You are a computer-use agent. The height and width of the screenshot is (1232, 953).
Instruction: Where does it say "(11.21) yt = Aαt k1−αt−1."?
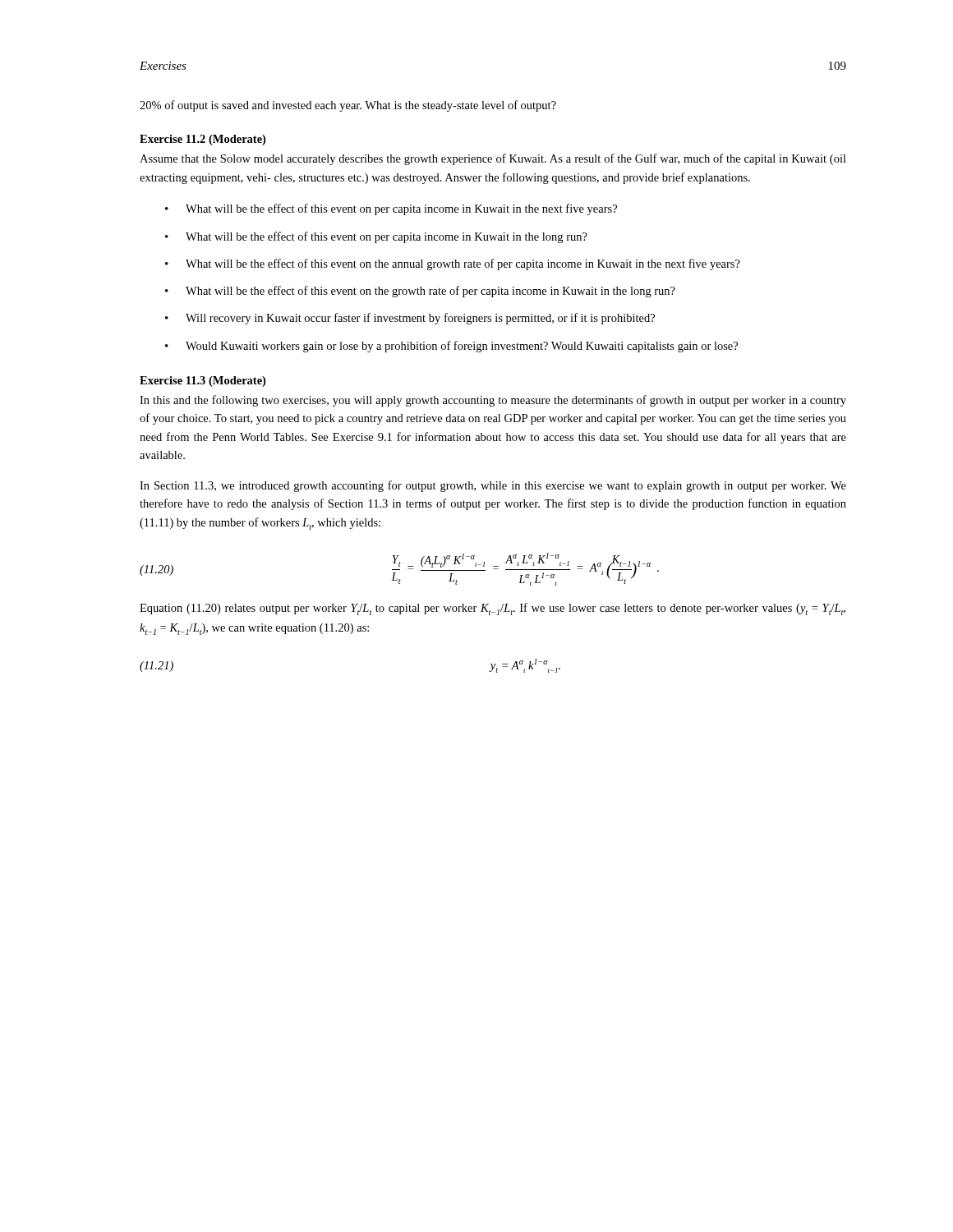point(493,665)
